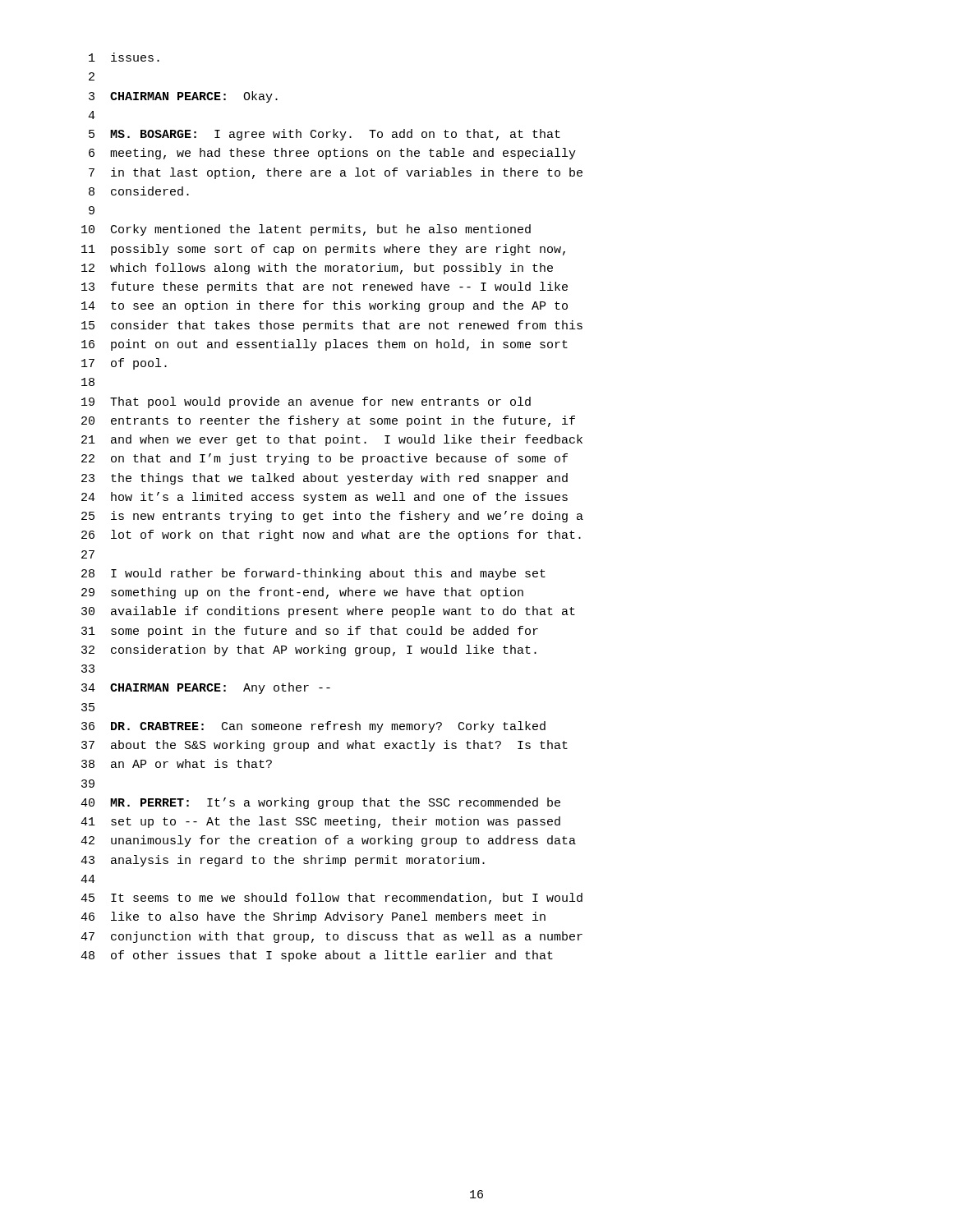
Task: Navigate to the region starting "13future these permits that are not renewed"
Action: click(x=476, y=288)
